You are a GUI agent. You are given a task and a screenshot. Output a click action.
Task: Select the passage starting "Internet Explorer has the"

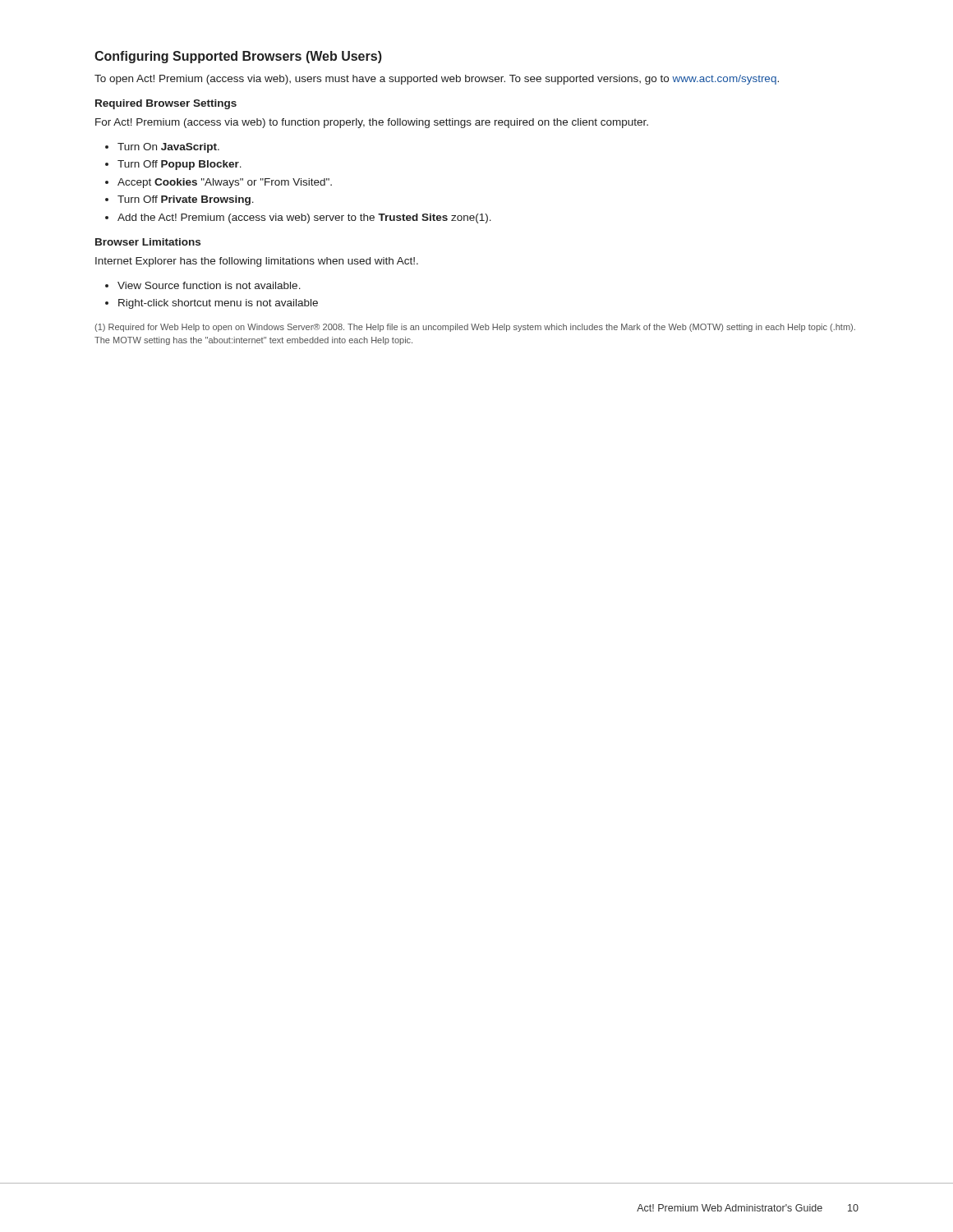(257, 261)
